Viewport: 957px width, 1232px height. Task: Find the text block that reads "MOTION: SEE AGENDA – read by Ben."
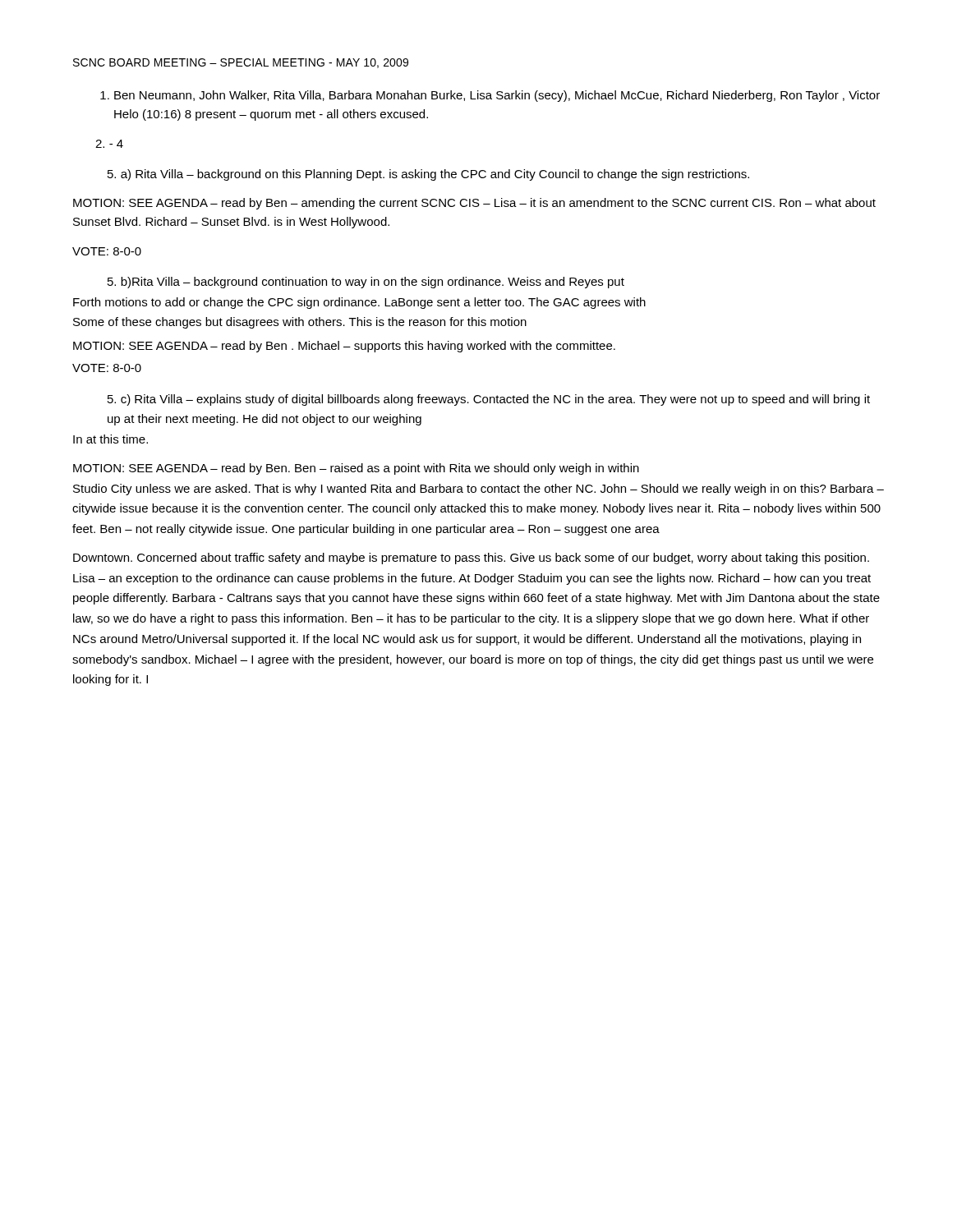click(x=356, y=468)
